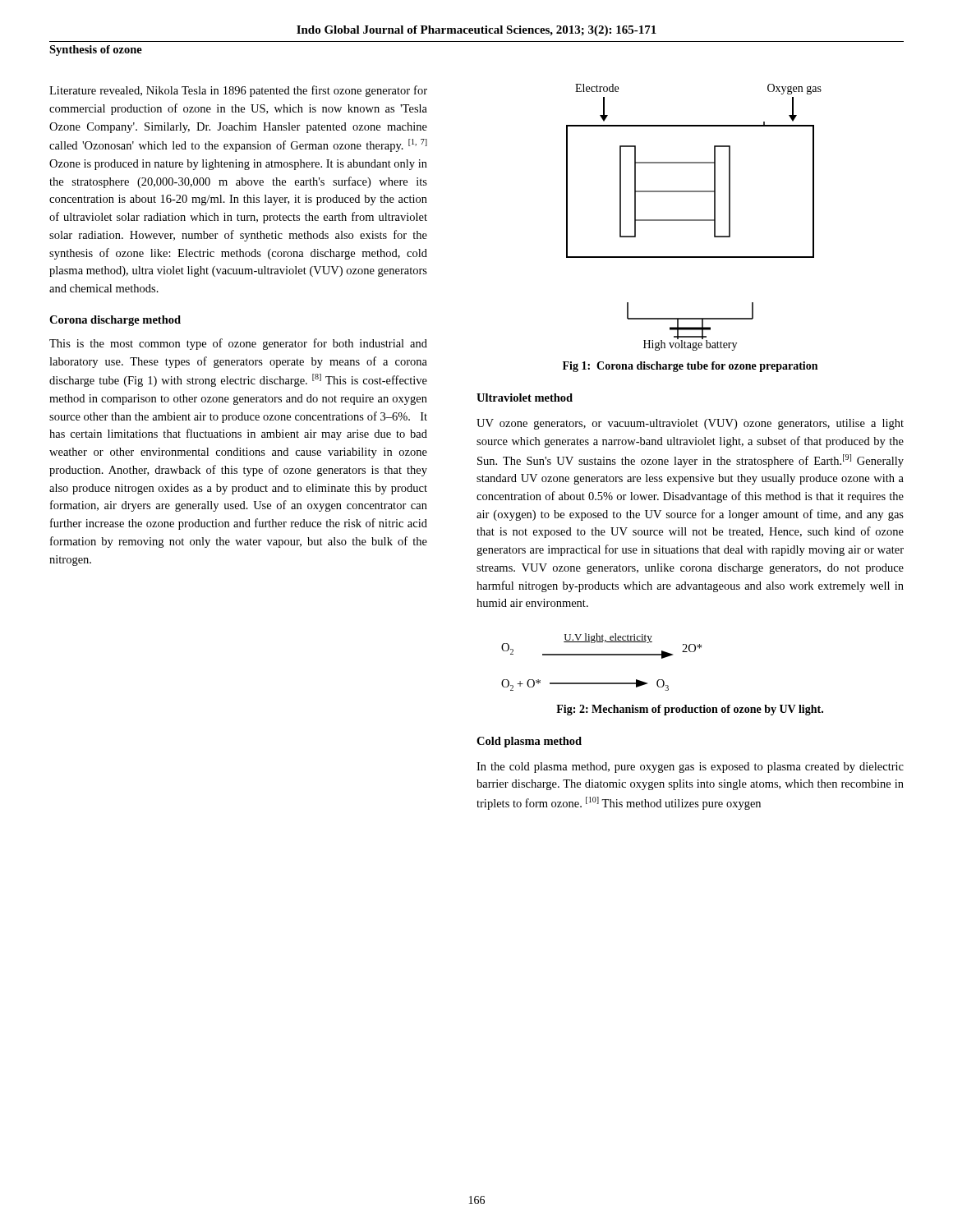Locate the text starting "This is the most common type of"
The height and width of the screenshot is (1232, 953).
coord(238,452)
